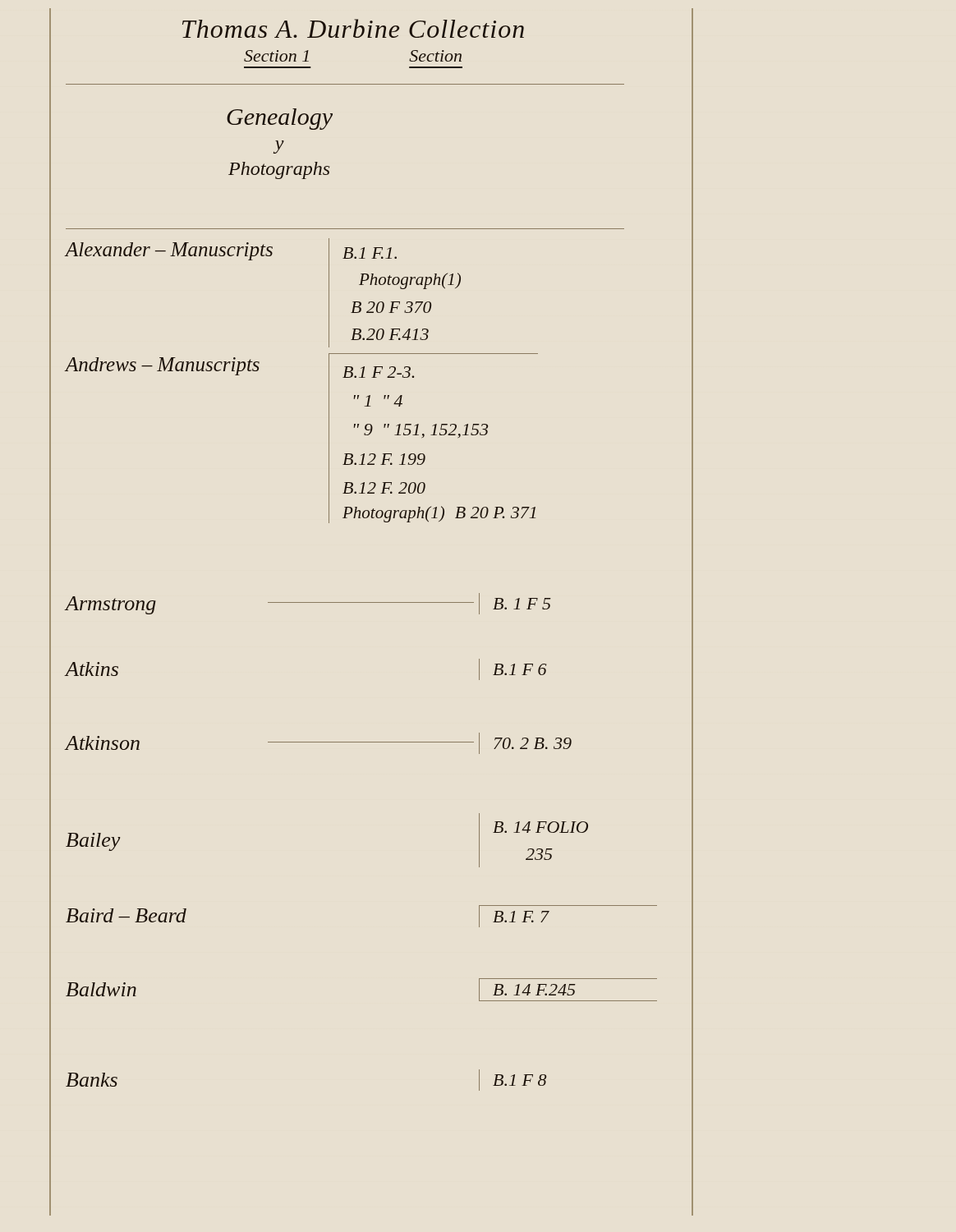The image size is (956, 1232).
Task: Click on the text starting "Genealogy y Photographs"
Action: pyautogui.click(x=279, y=141)
